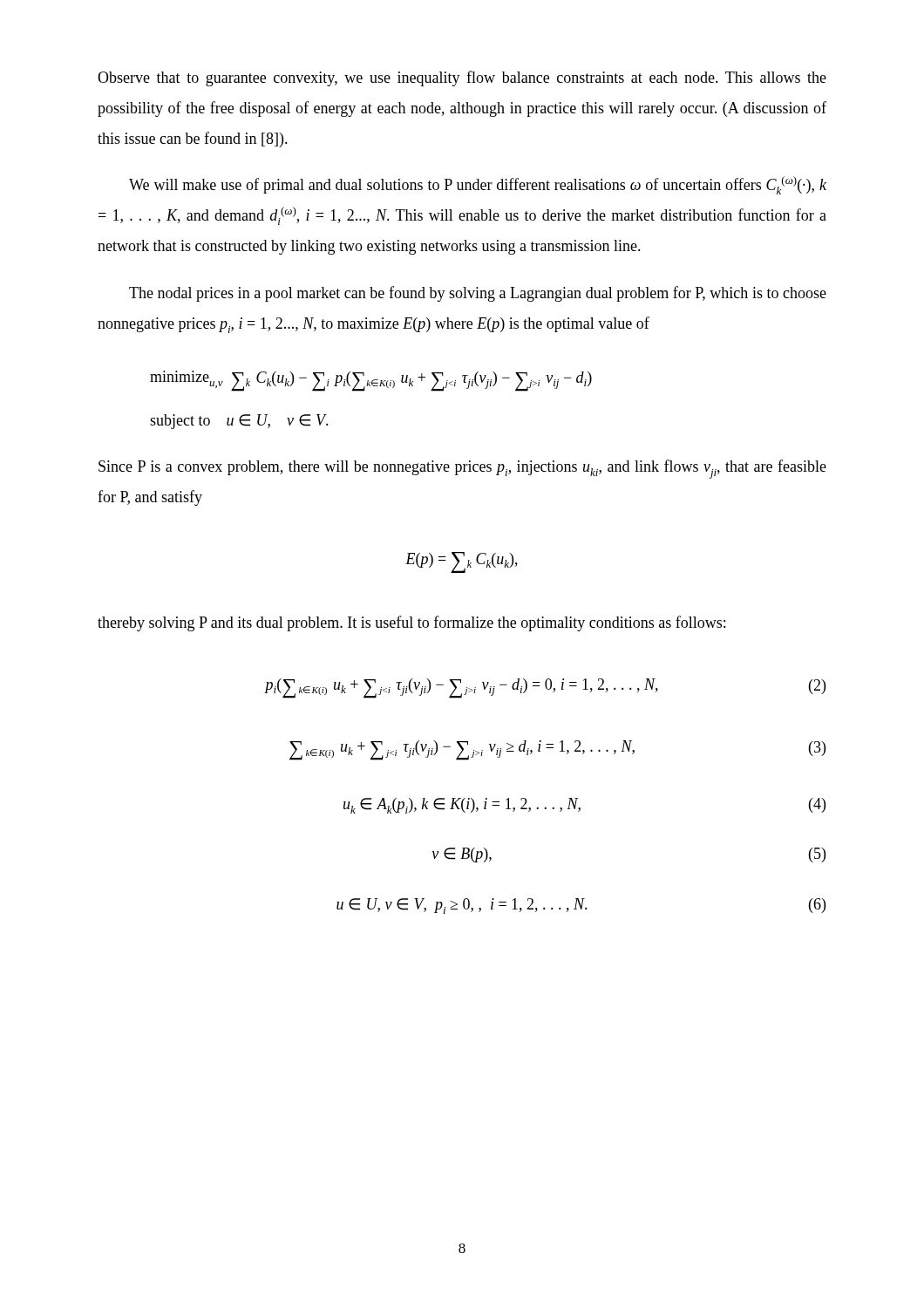
Task: Find the text block with the text "Since P is a convex problem, there will"
Action: (462, 482)
